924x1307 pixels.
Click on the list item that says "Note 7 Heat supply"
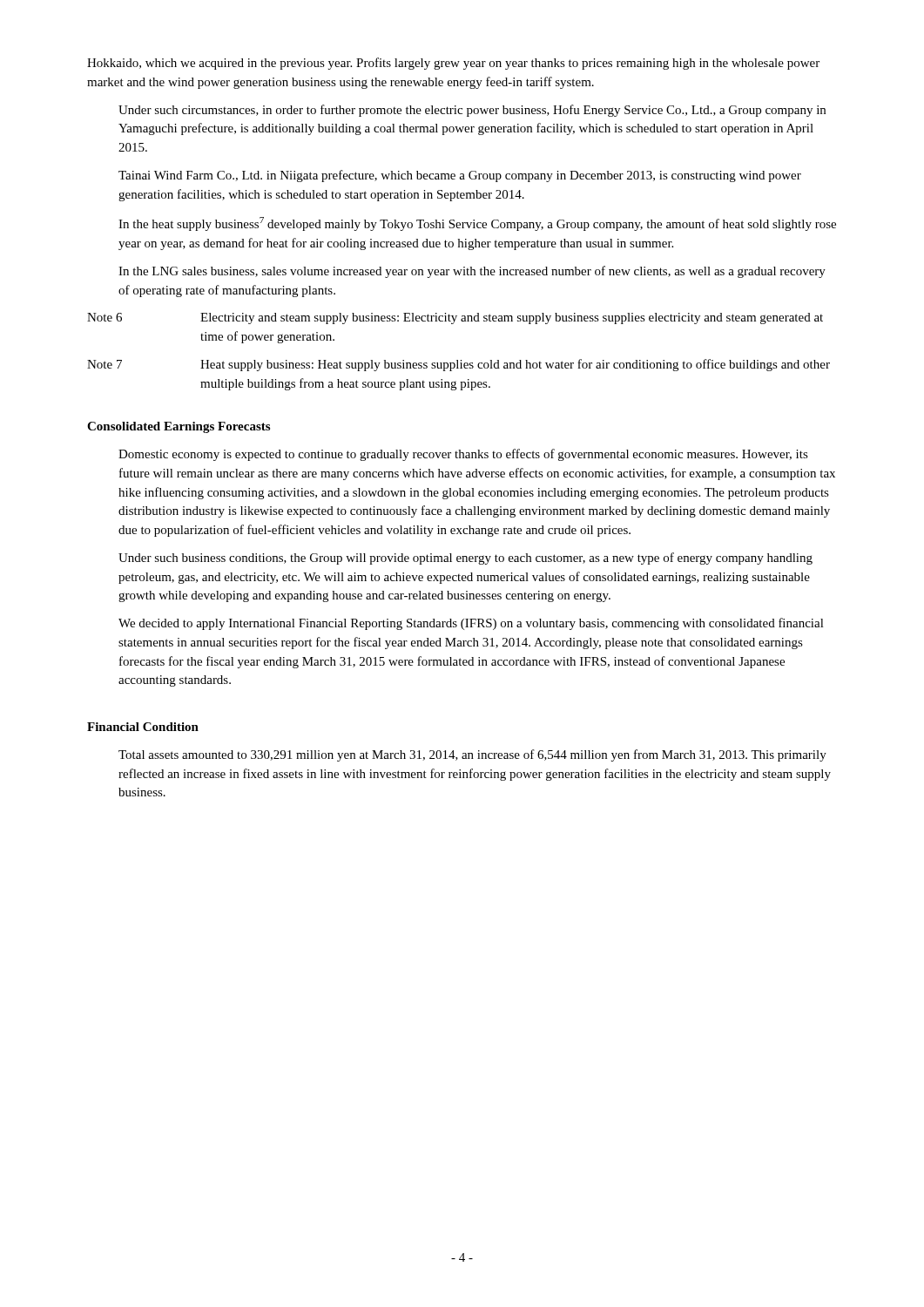click(x=462, y=374)
